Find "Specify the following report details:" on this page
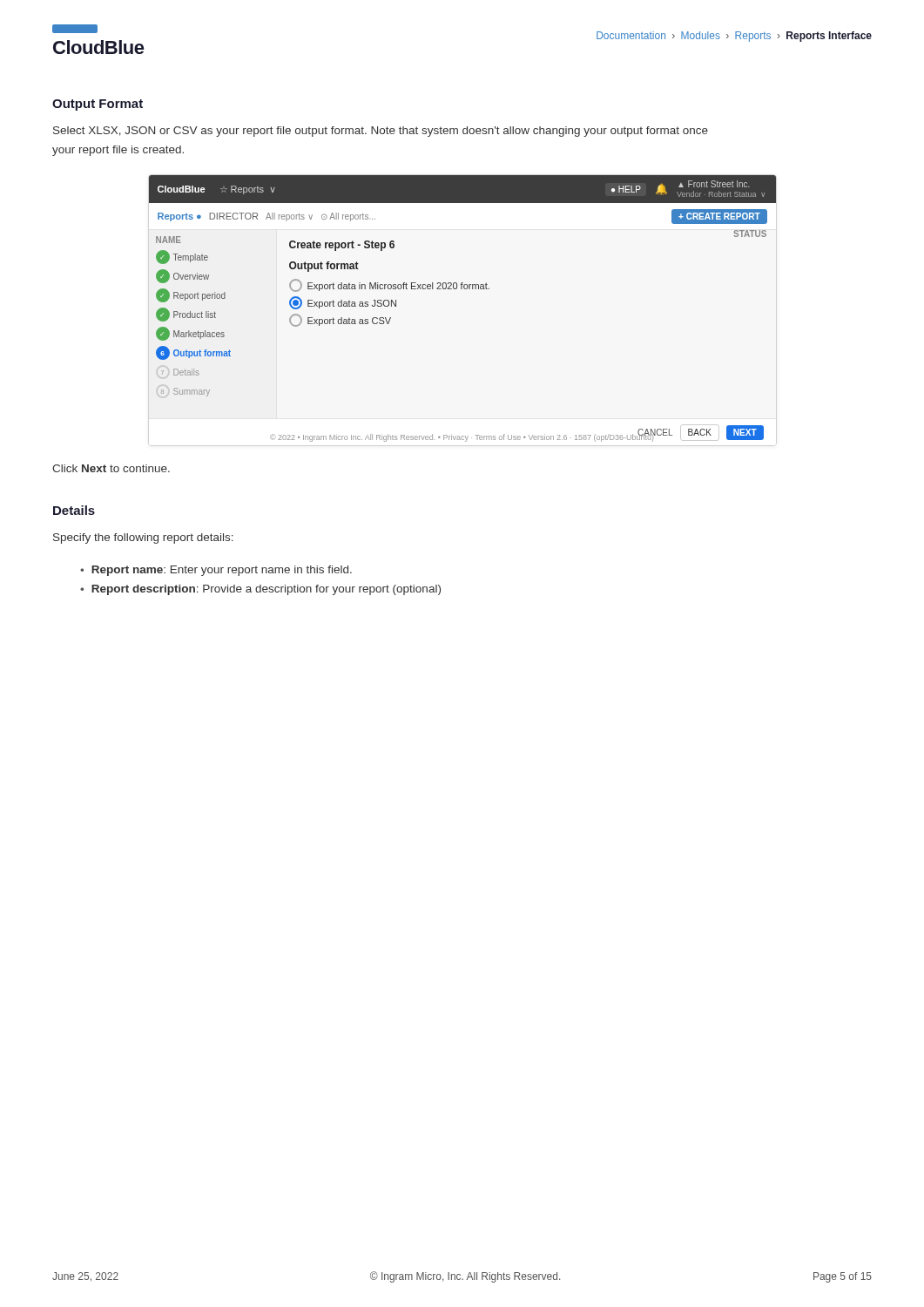 pyautogui.click(x=143, y=537)
